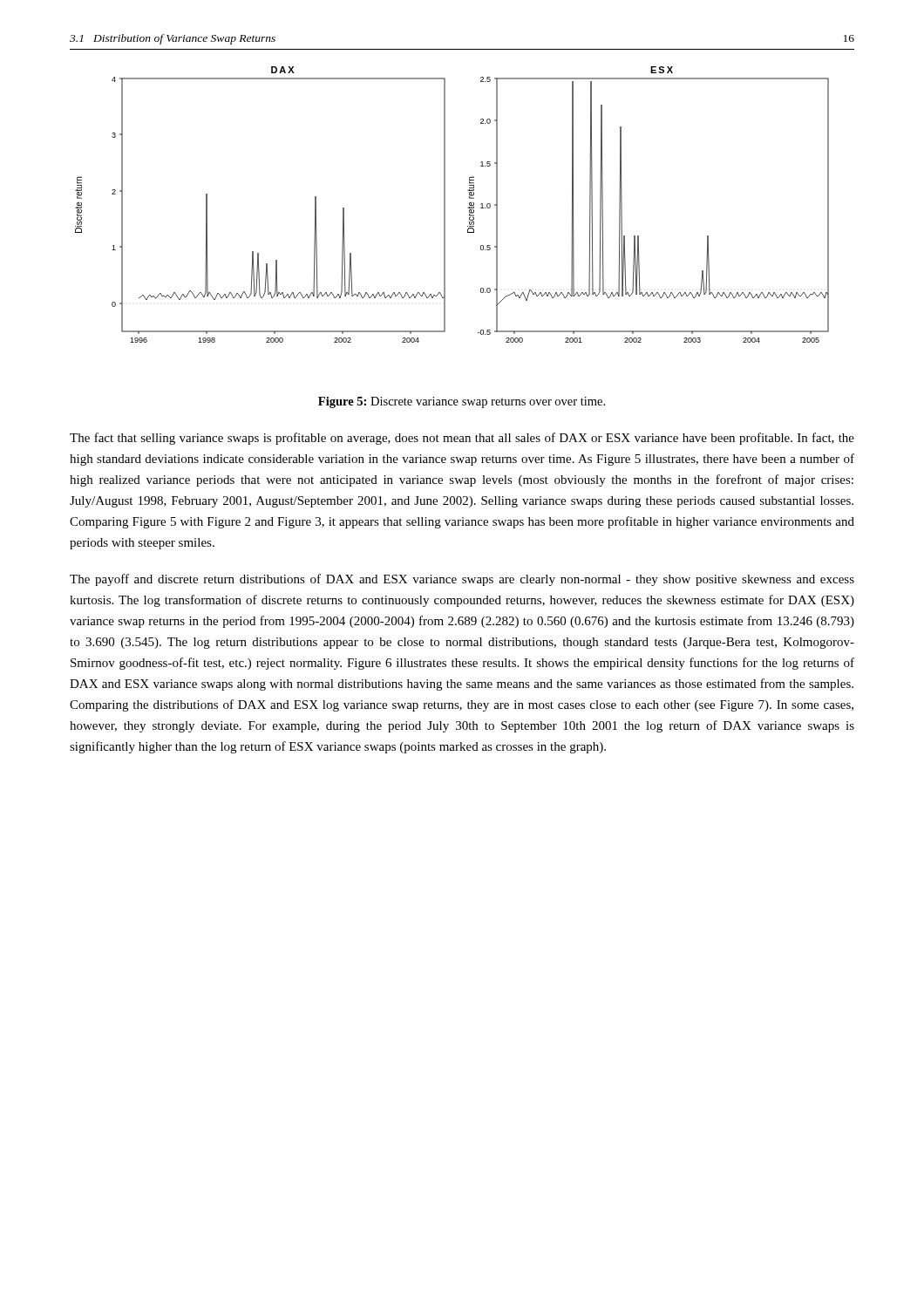Select the text starting "Figure 5: Discrete variance"
Image resolution: width=924 pixels, height=1308 pixels.
tap(462, 401)
